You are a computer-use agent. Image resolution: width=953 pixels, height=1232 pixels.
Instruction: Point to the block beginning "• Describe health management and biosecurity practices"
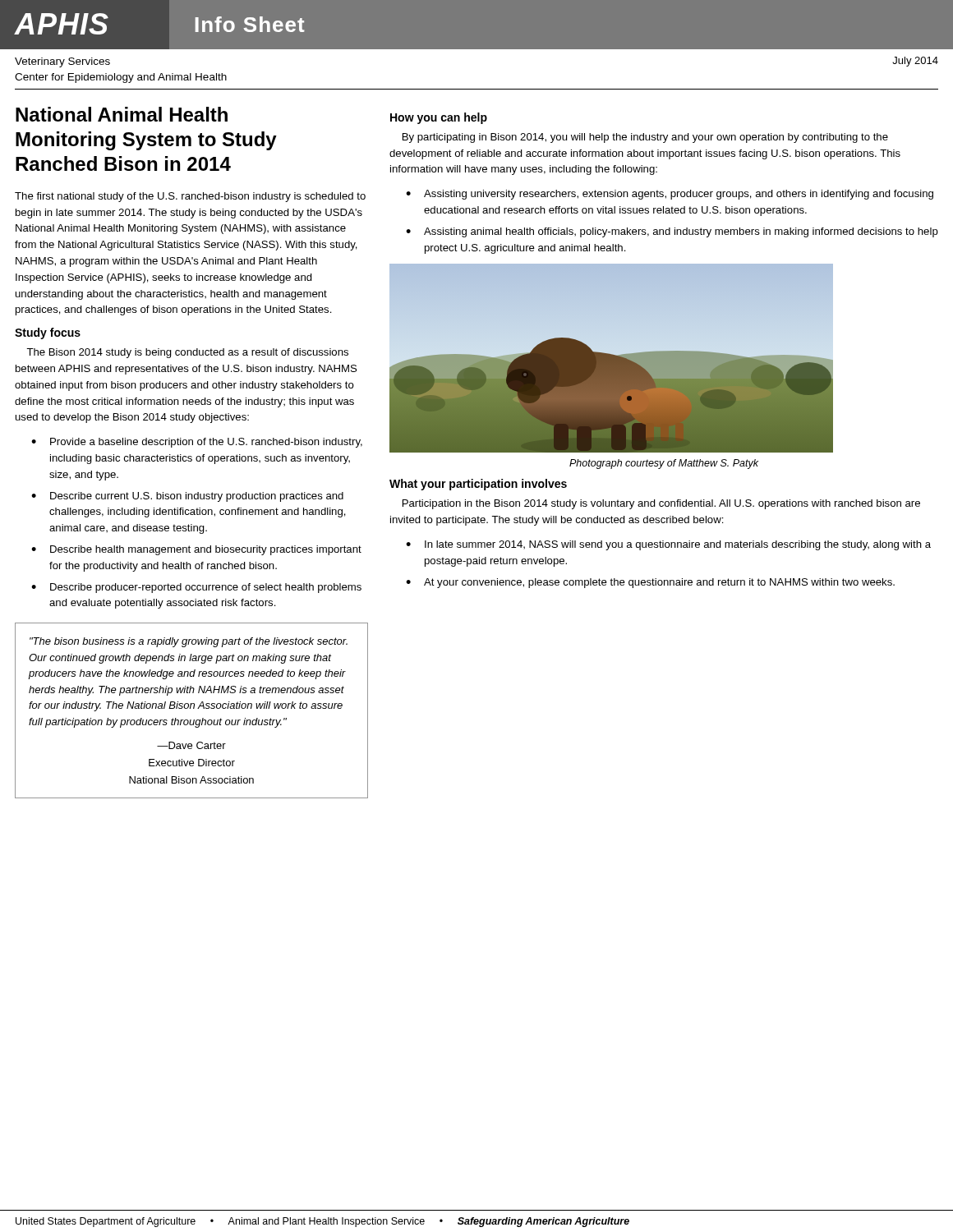coord(200,557)
